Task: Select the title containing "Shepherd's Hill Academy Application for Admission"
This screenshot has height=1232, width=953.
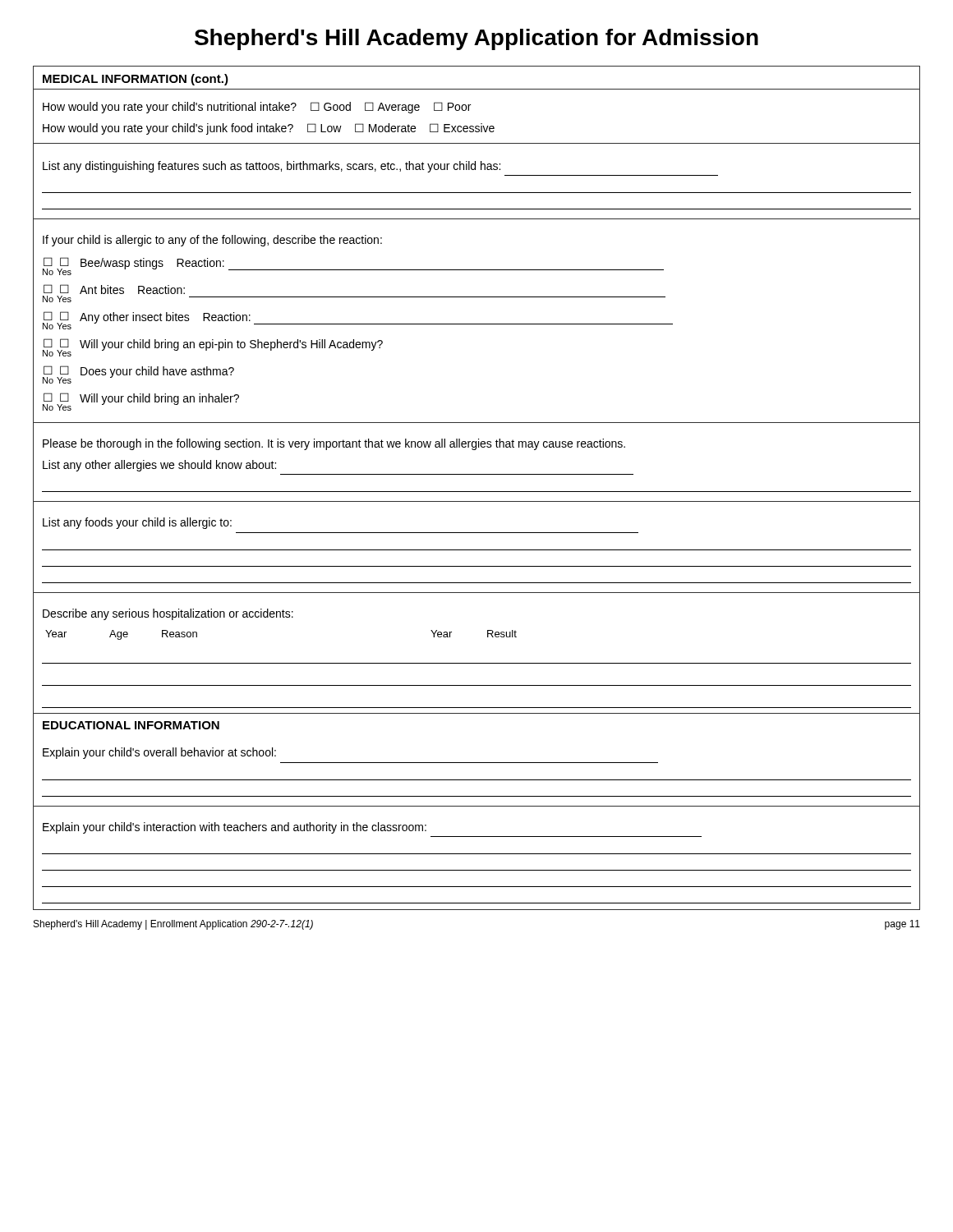Action: click(x=476, y=38)
